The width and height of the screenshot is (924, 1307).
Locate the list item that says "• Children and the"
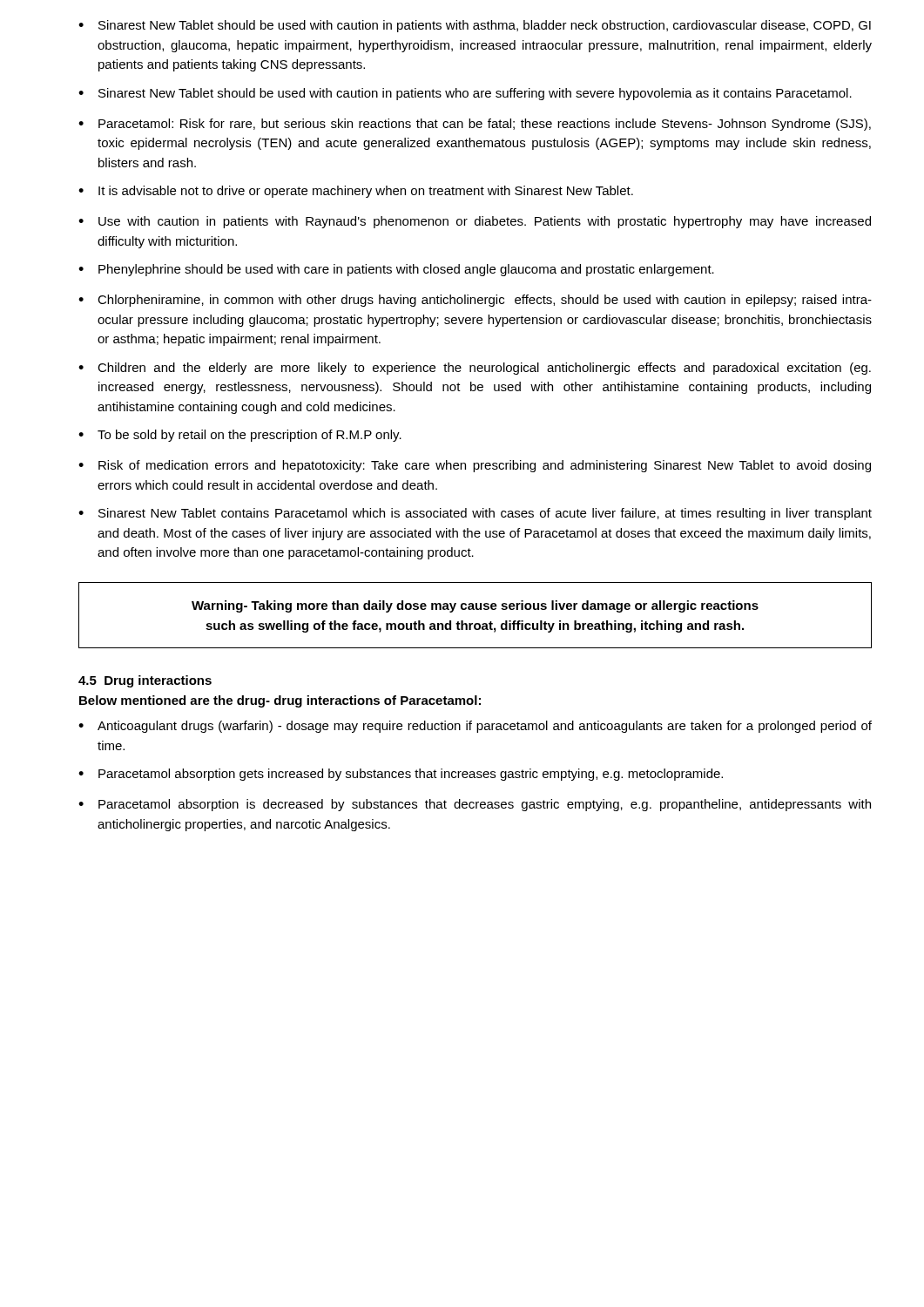pyautogui.click(x=475, y=387)
